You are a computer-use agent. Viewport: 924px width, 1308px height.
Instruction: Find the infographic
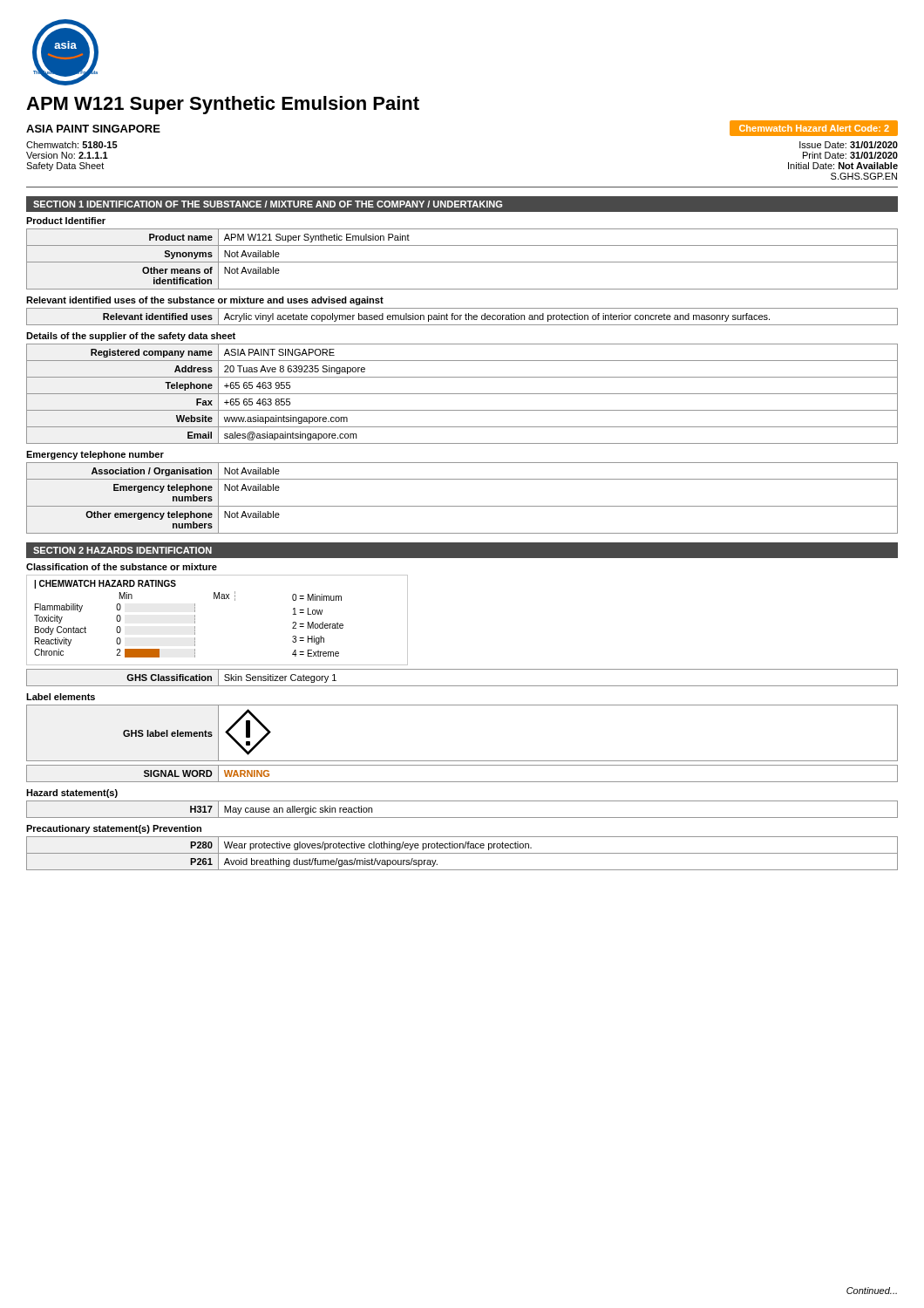pyautogui.click(x=462, y=620)
